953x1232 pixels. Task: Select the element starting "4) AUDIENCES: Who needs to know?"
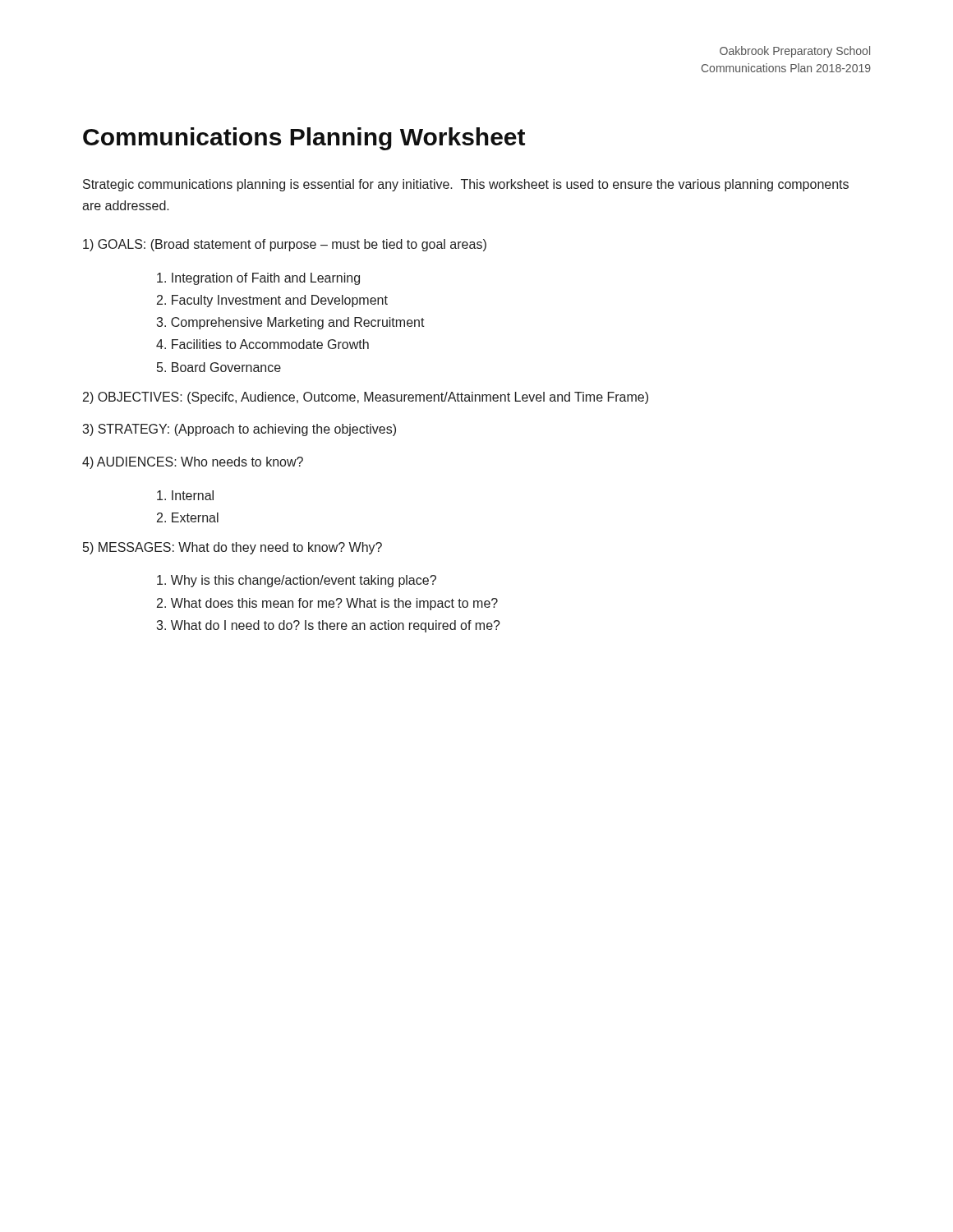tap(193, 462)
